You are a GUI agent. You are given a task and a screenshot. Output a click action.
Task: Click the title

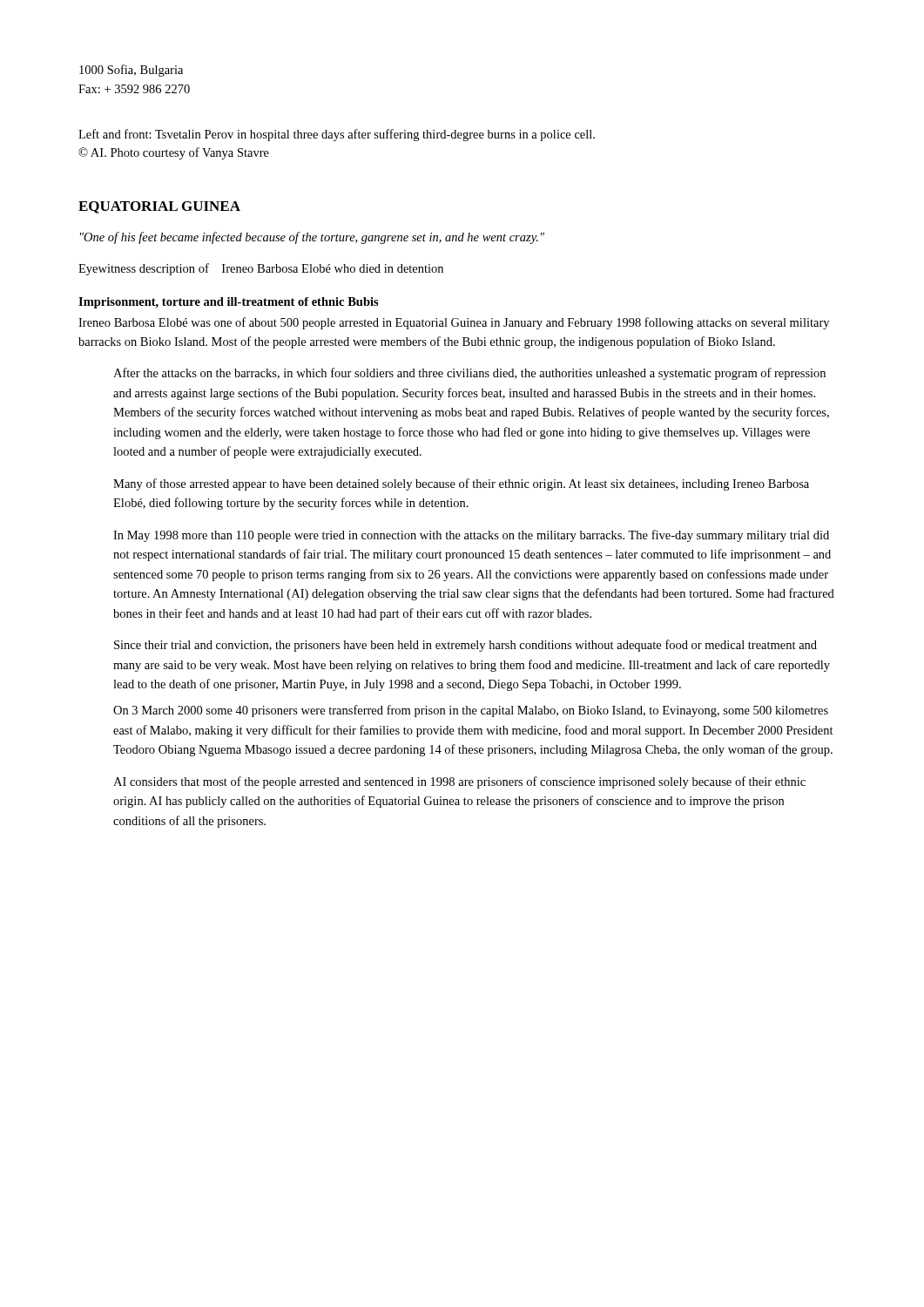click(x=159, y=206)
